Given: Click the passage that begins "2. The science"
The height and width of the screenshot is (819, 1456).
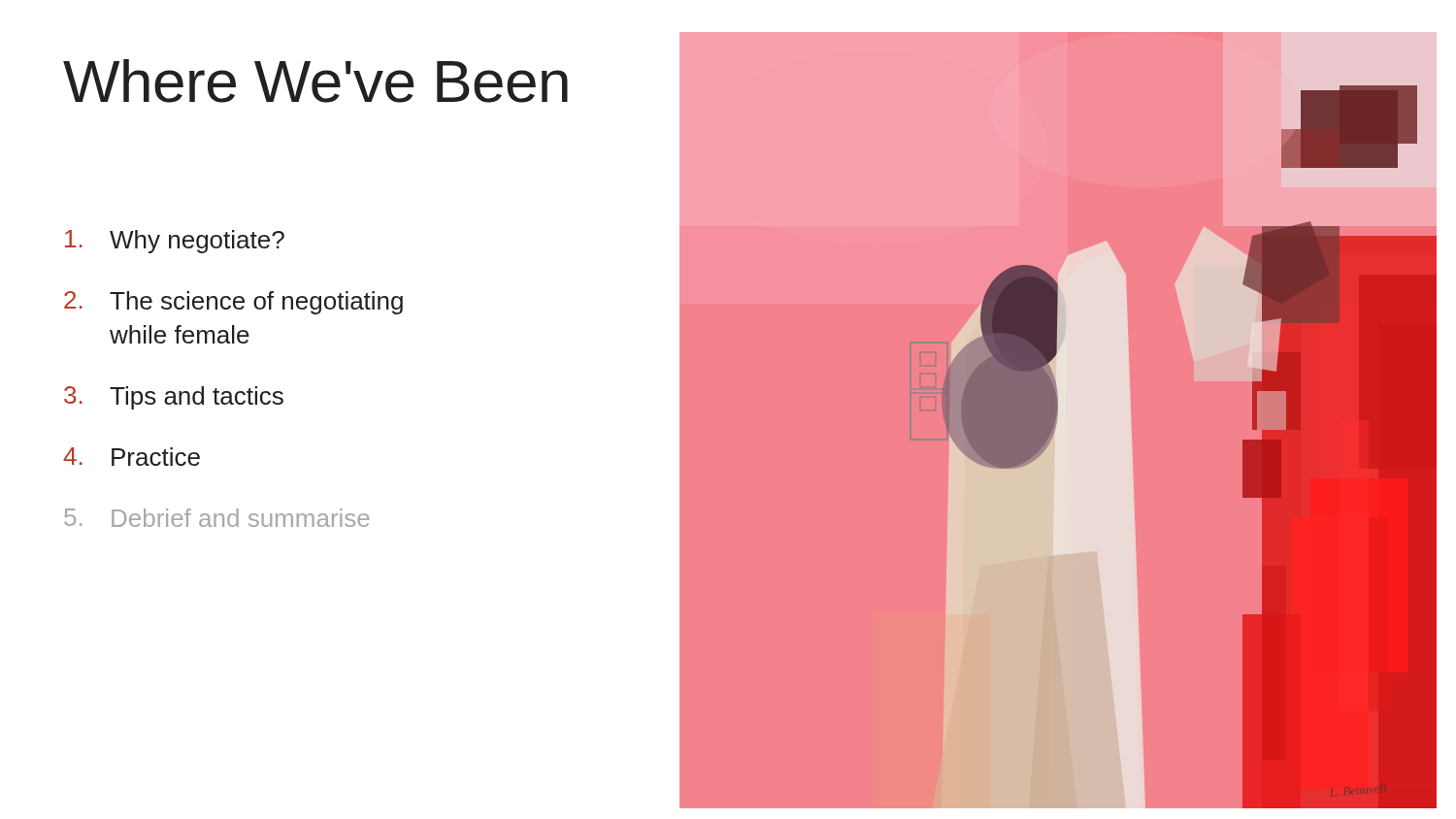Looking at the screenshot, I should [x=234, y=318].
